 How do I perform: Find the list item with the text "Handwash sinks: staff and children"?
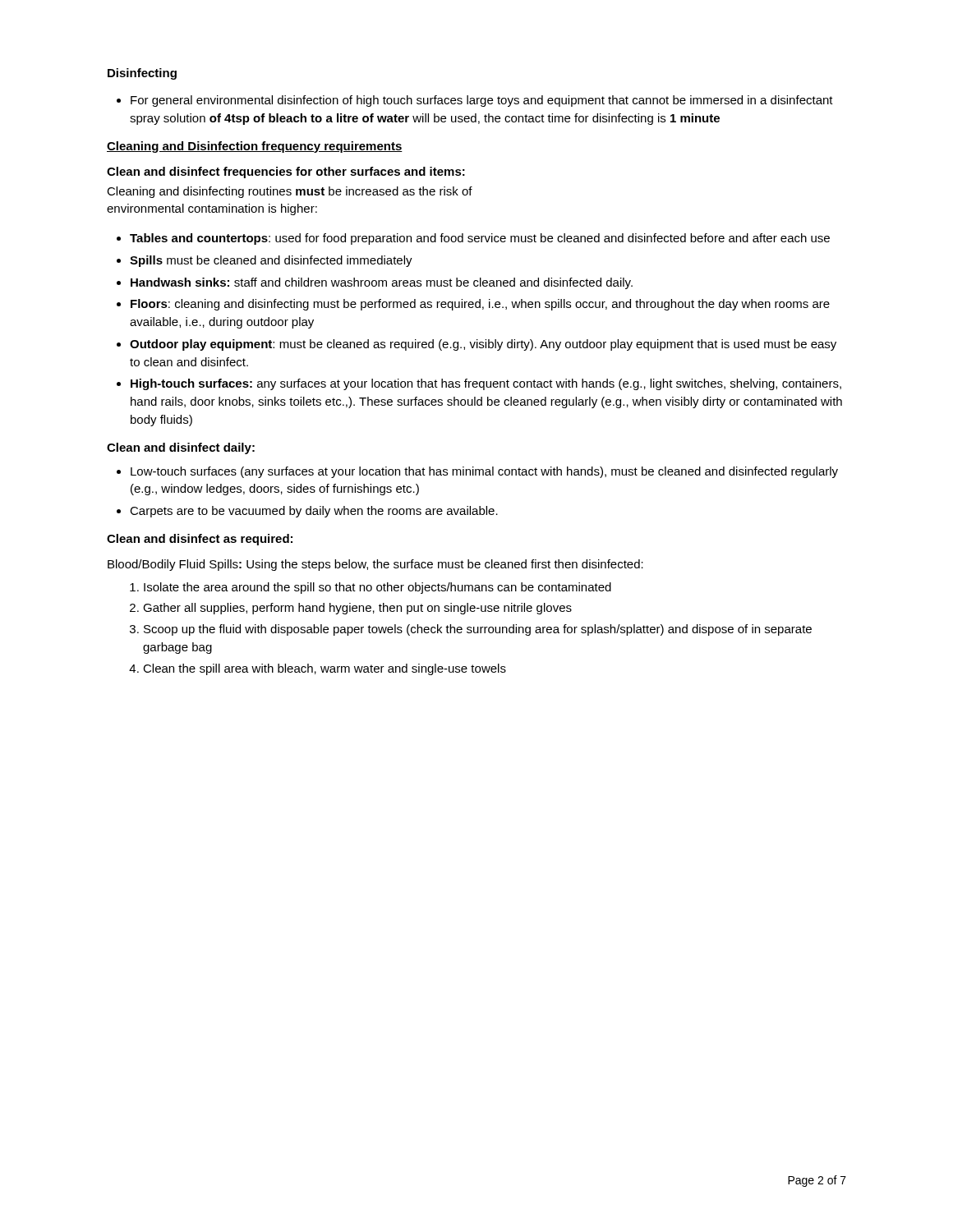pos(382,282)
